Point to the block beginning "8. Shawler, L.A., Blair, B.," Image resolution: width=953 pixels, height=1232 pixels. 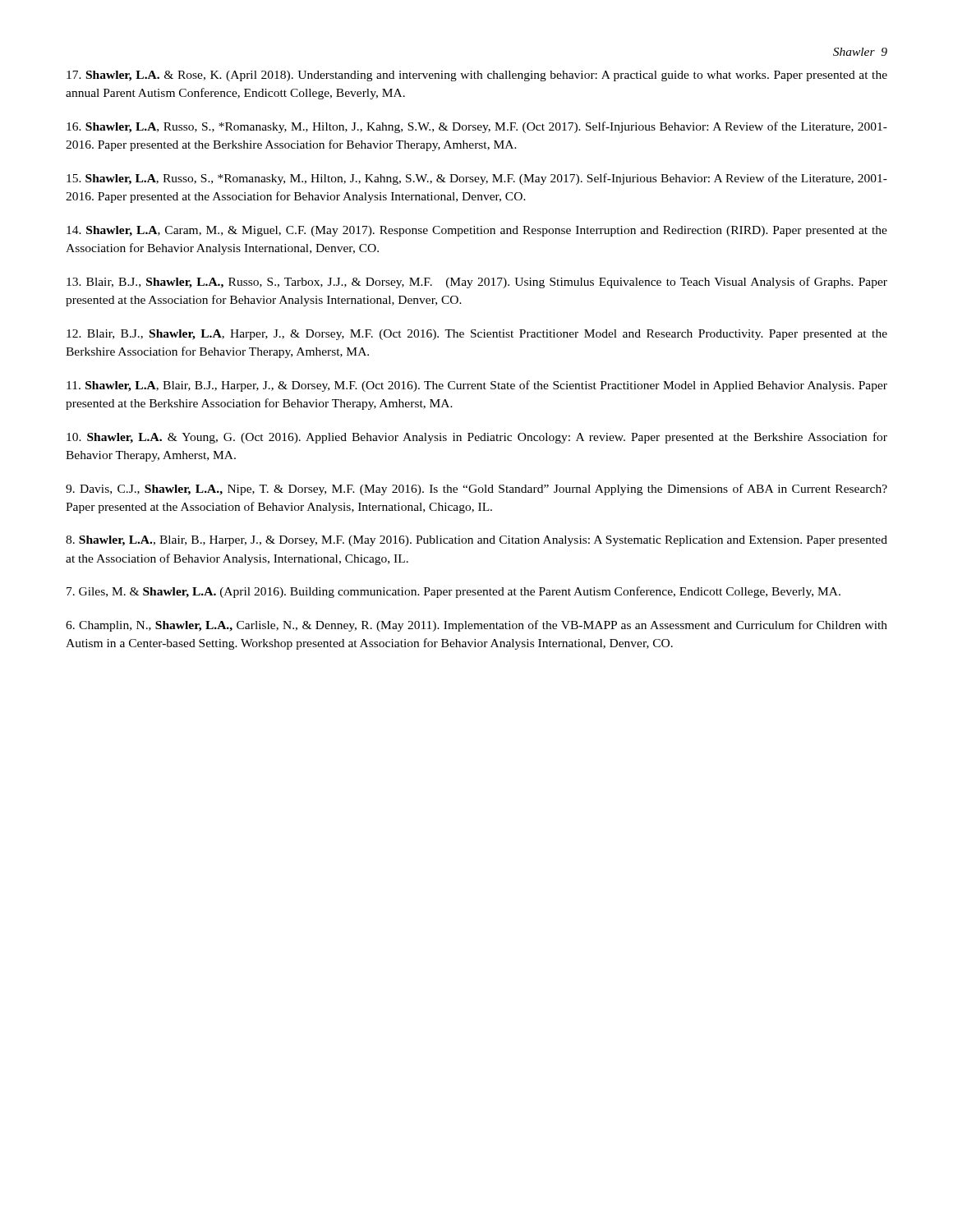[476, 549]
